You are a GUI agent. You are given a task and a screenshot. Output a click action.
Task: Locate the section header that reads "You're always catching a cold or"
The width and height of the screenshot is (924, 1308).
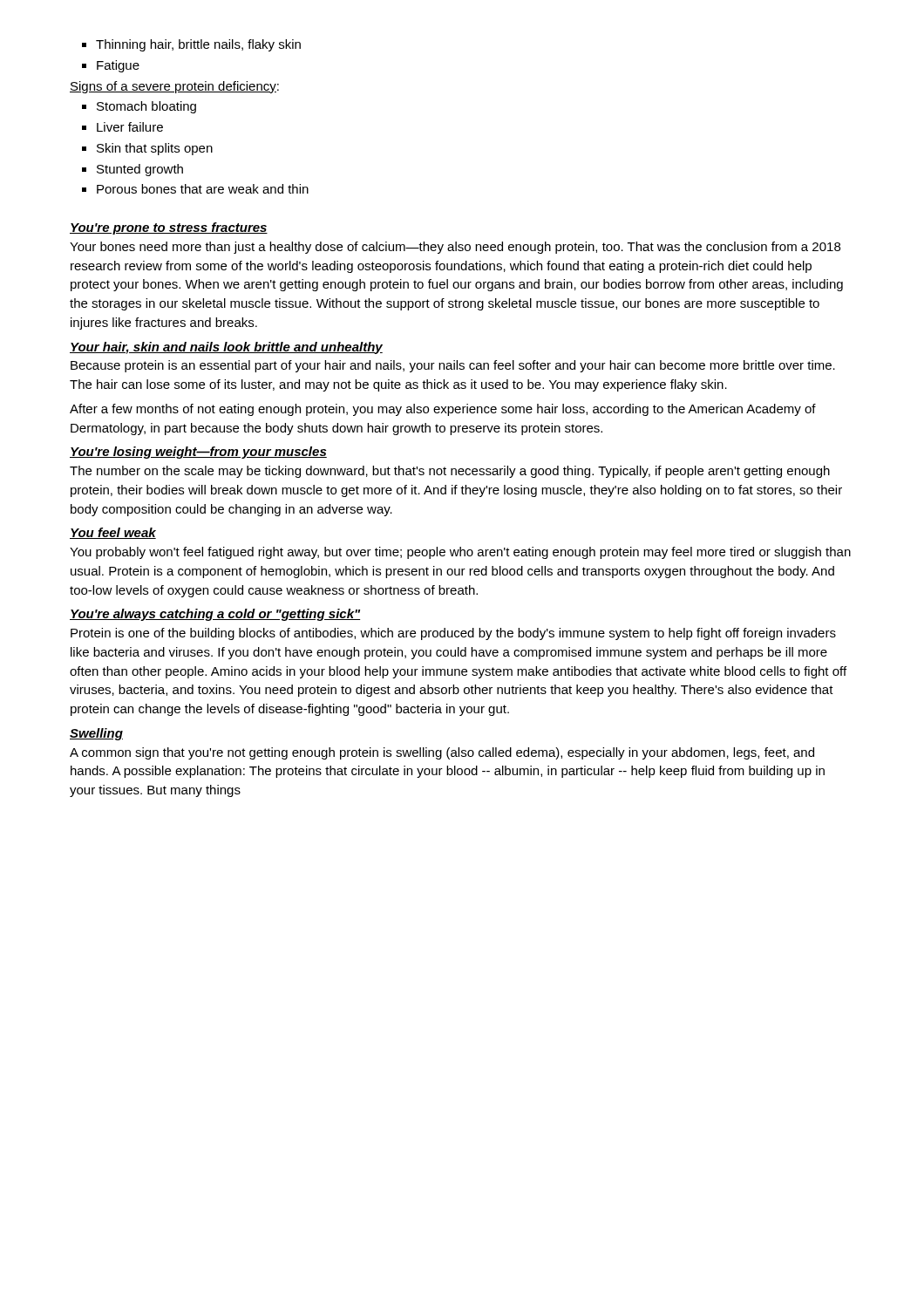pos(215,614)
